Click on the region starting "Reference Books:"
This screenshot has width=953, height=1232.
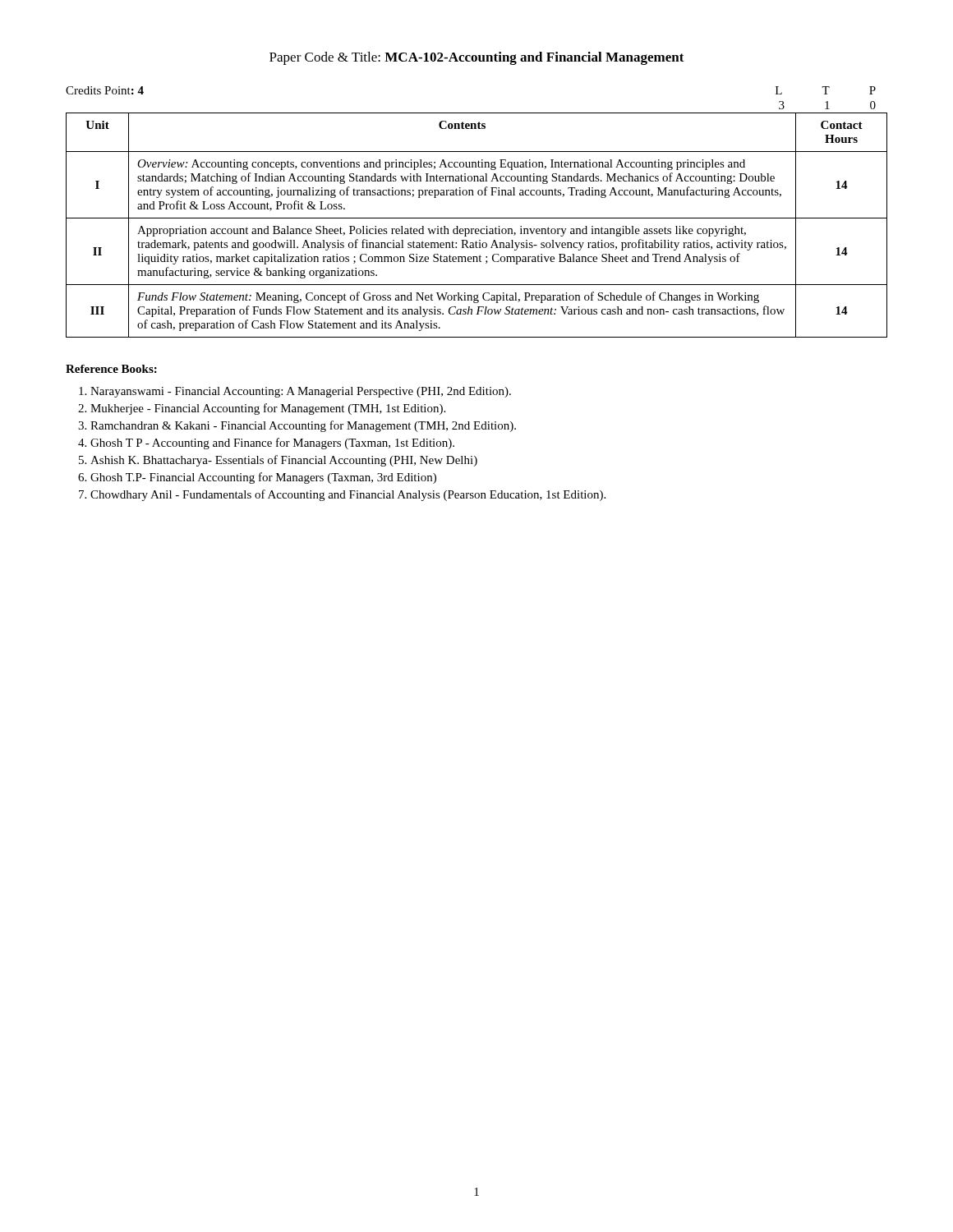coord(112,369)
